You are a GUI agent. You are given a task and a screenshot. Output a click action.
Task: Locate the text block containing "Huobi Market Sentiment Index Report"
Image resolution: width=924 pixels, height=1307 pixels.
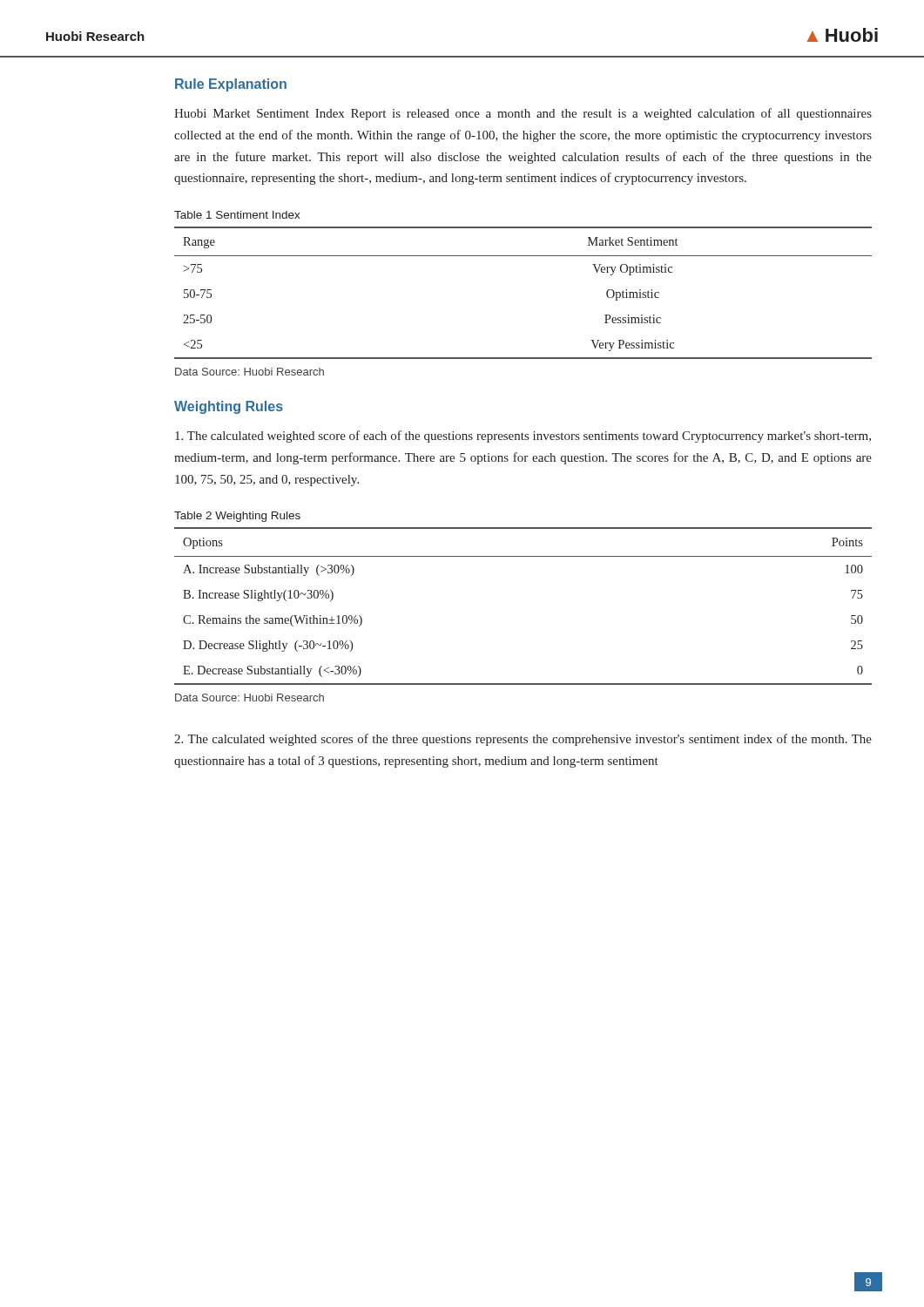523,146
